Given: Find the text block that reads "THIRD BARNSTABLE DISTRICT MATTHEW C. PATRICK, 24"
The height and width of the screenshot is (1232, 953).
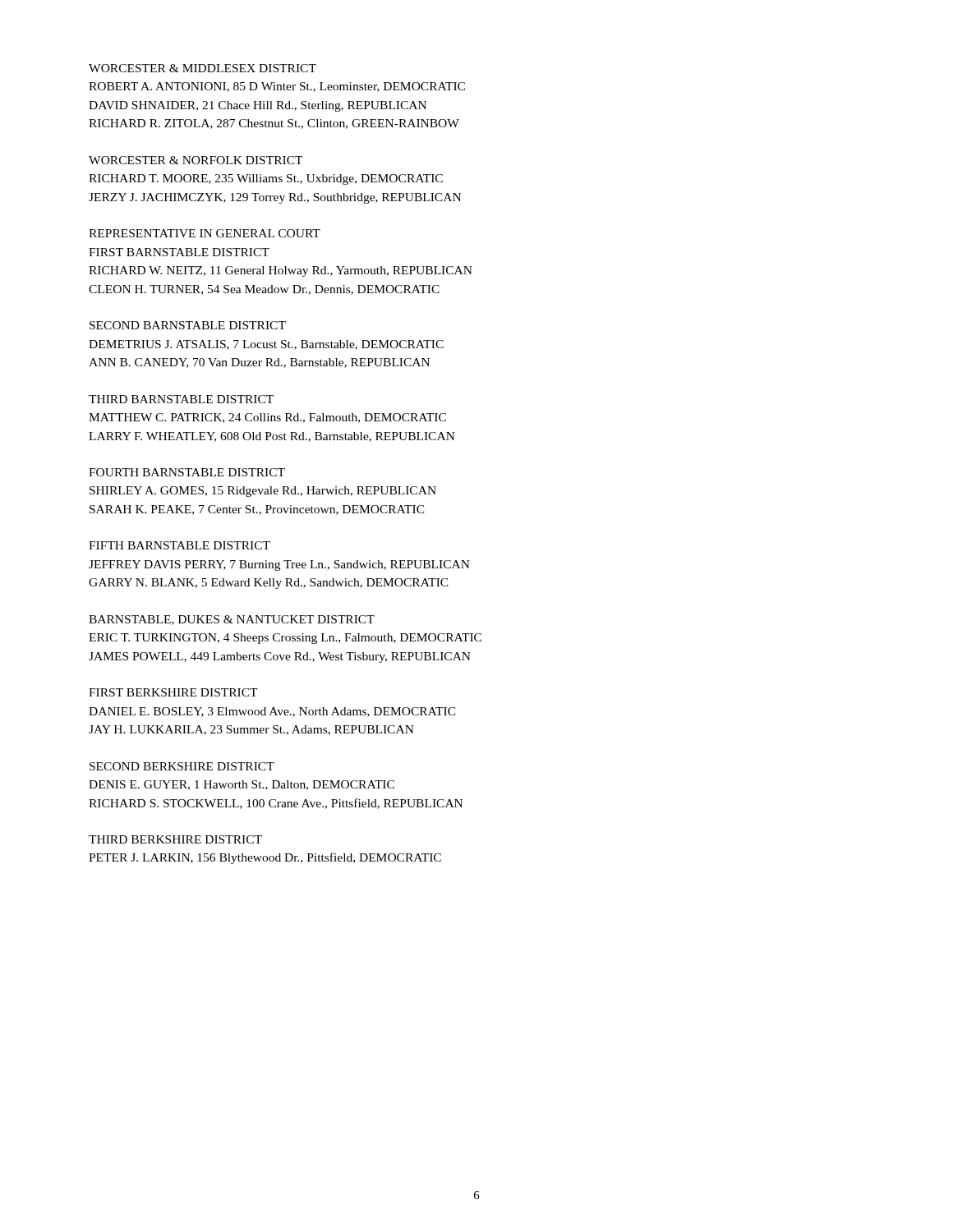Looking at the screenshot, I should 181,399.
